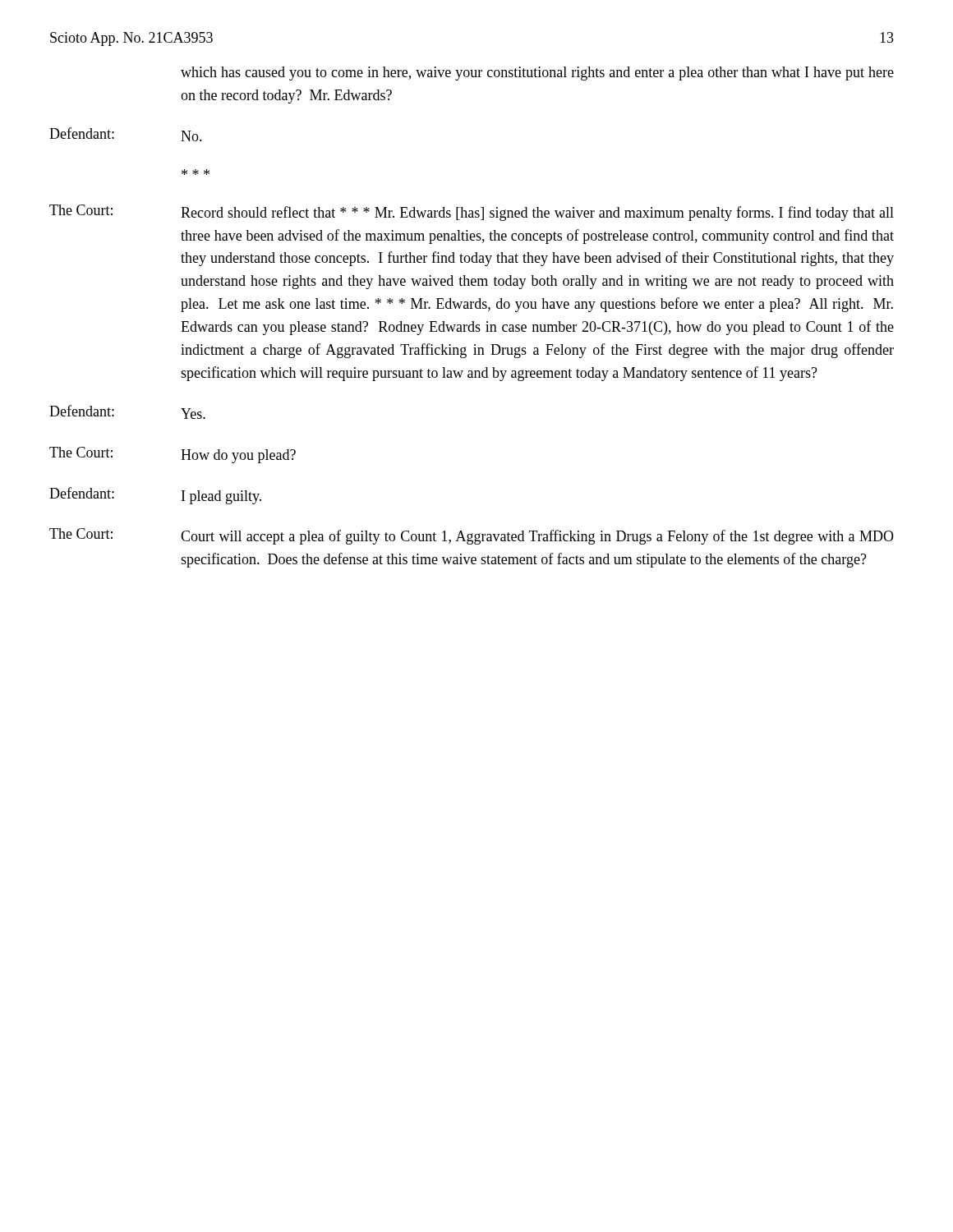Navigate to the text block starting "which has caused you to come in here,"

click(x=537, y=84)
